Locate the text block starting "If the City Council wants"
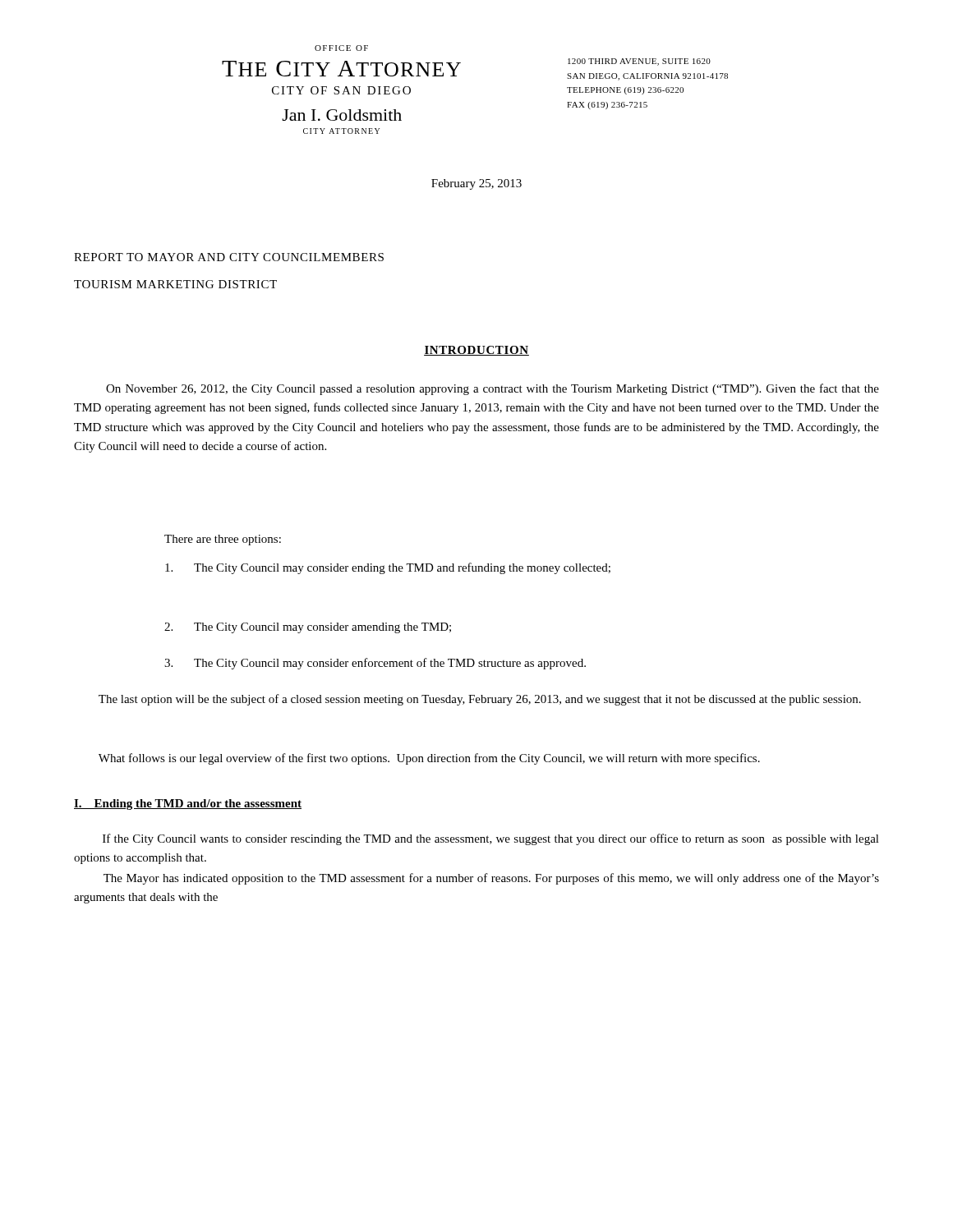The image size is (953, 1232). tap(476, 848)
